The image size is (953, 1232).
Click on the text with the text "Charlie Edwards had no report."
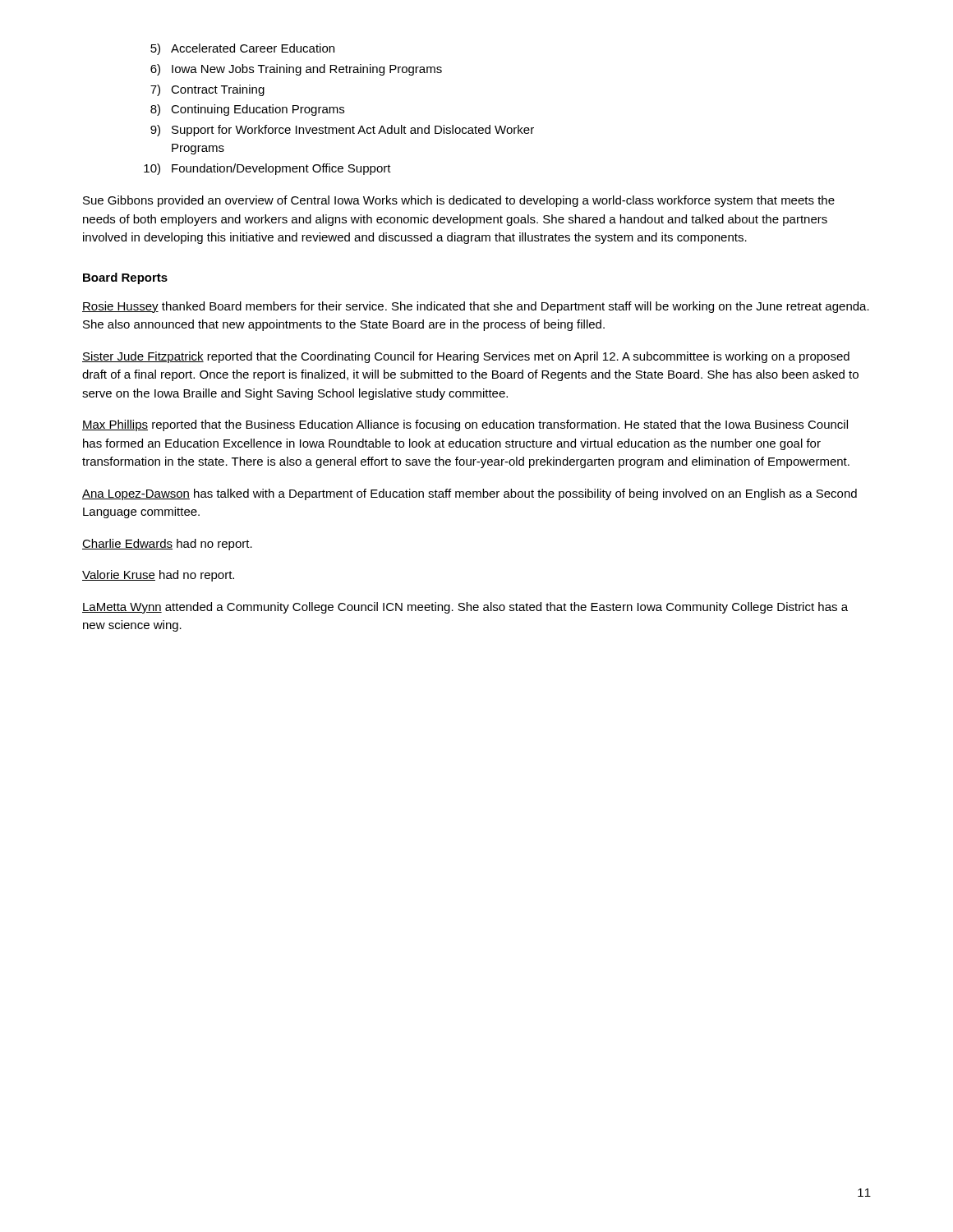pos(167,543)
